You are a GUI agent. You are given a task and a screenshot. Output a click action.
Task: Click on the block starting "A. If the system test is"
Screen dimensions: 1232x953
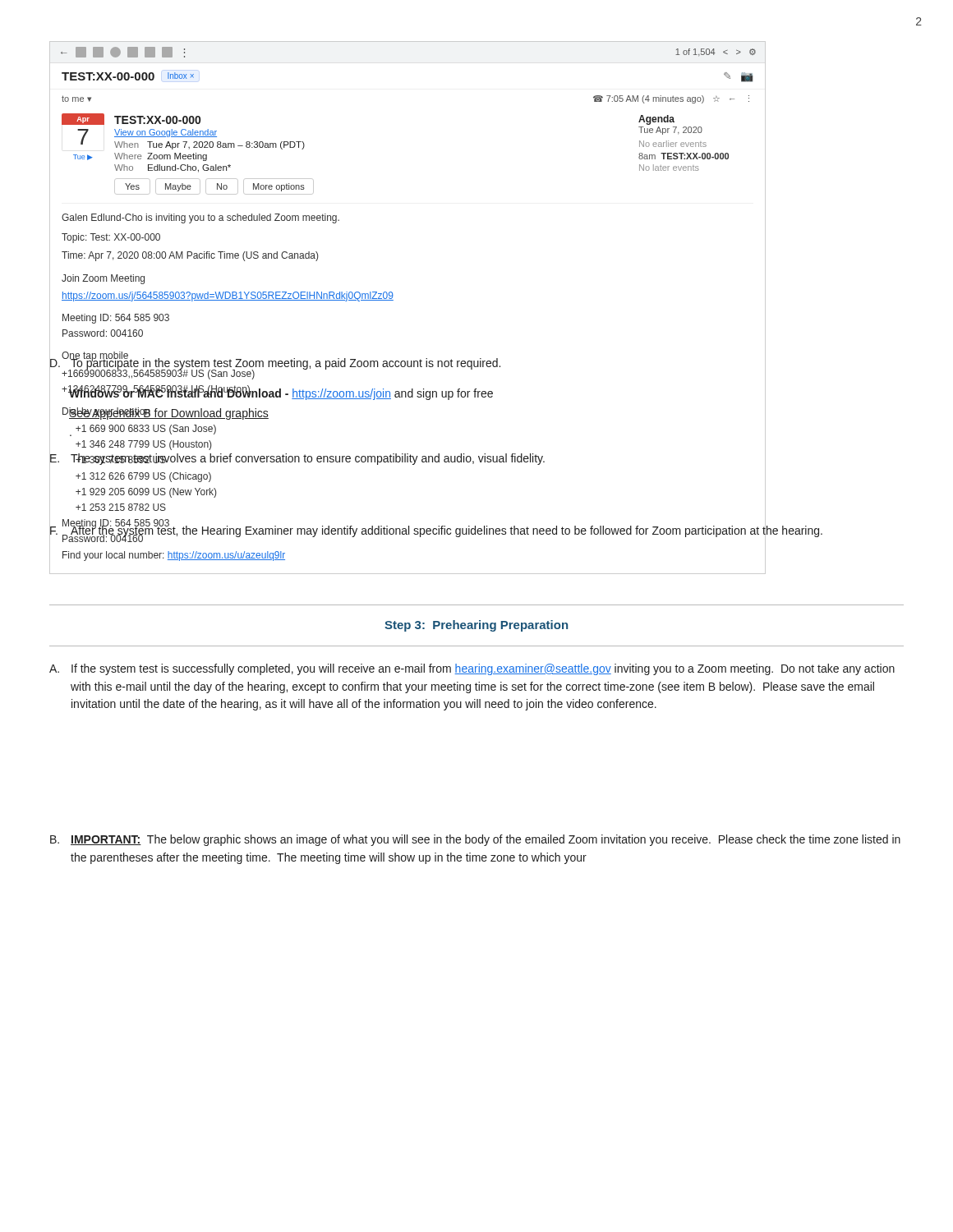click(476, 687)
